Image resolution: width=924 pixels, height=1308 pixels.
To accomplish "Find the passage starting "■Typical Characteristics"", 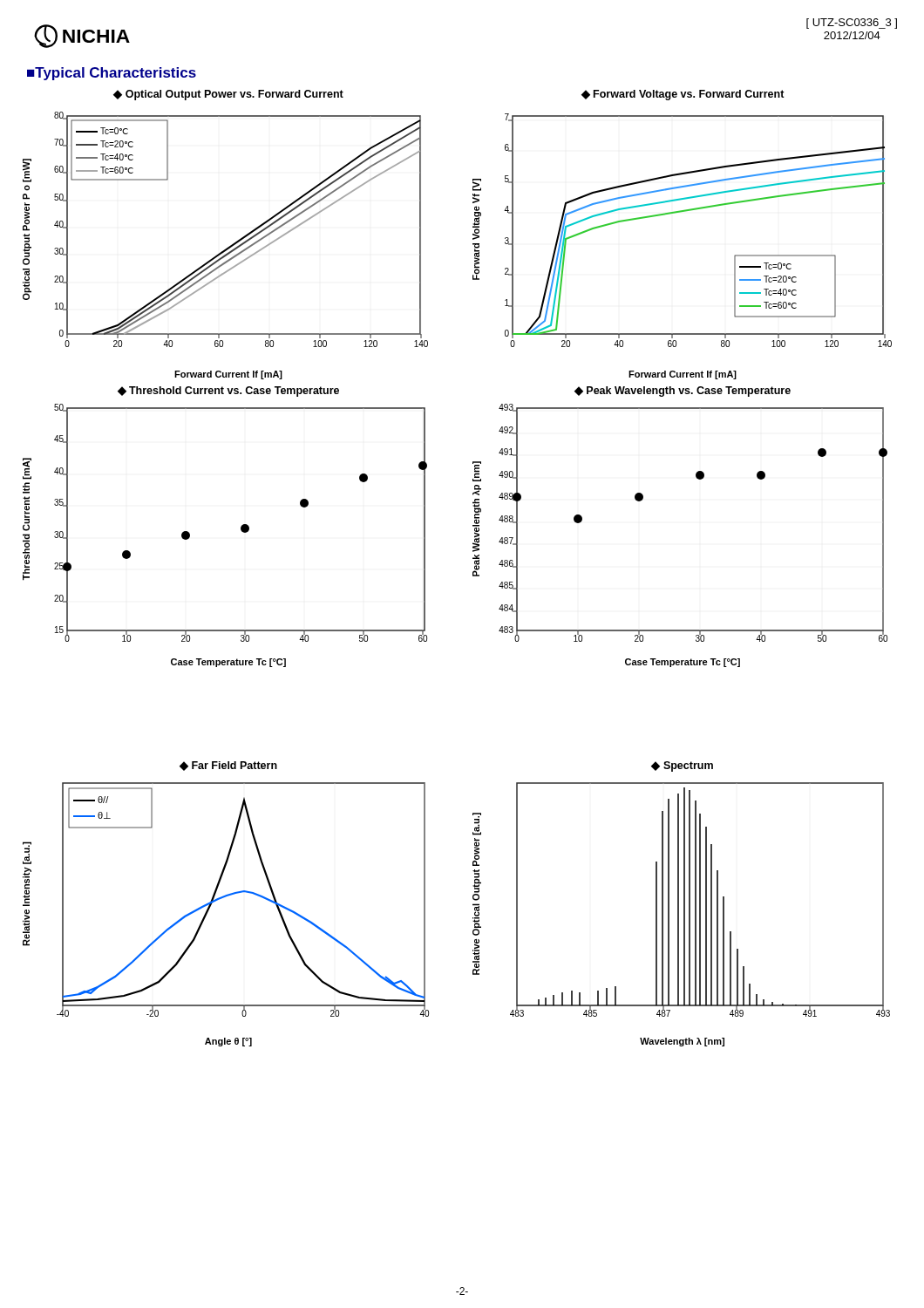I will point(111,73).
